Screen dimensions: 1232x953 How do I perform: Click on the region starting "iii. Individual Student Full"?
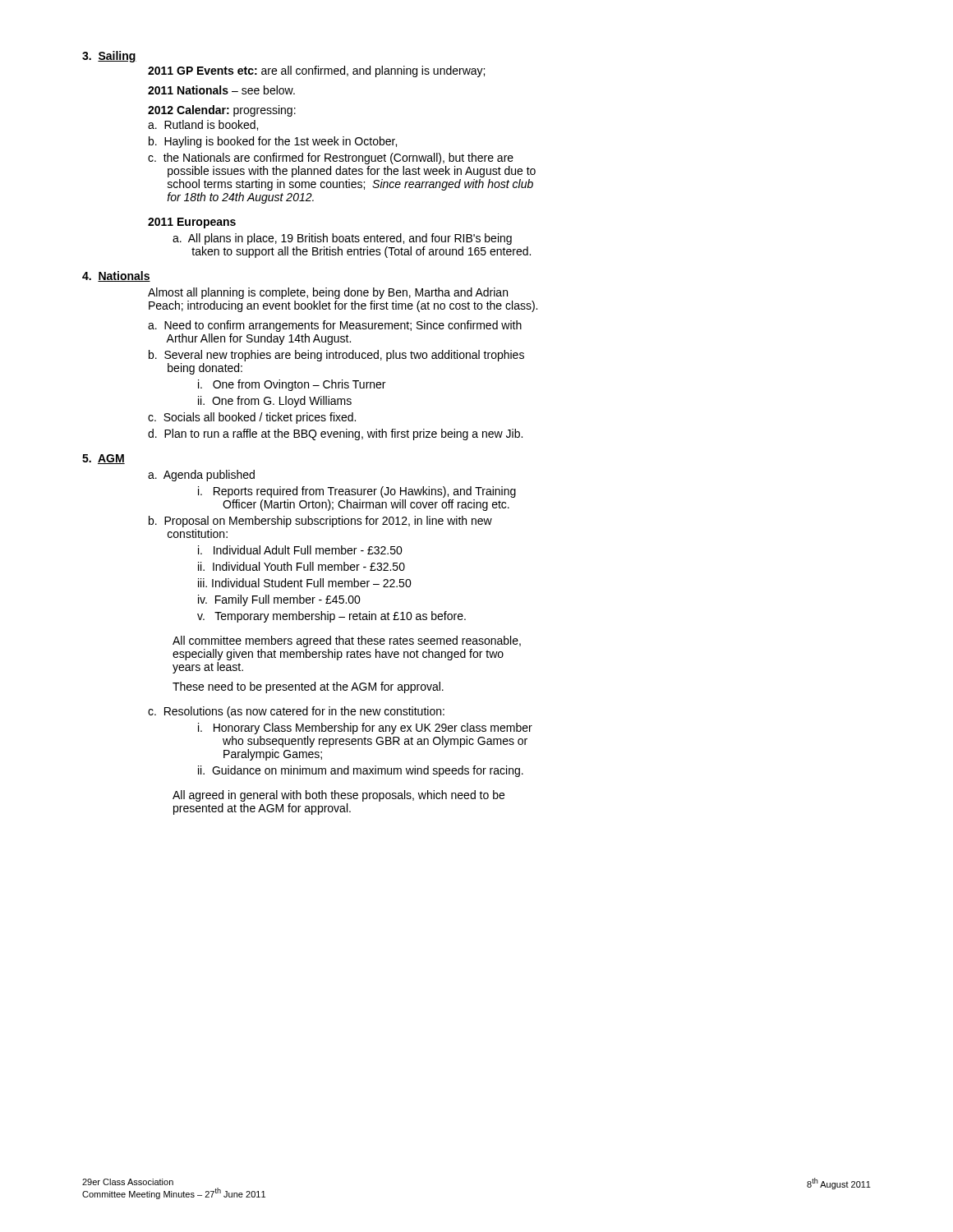304,583
